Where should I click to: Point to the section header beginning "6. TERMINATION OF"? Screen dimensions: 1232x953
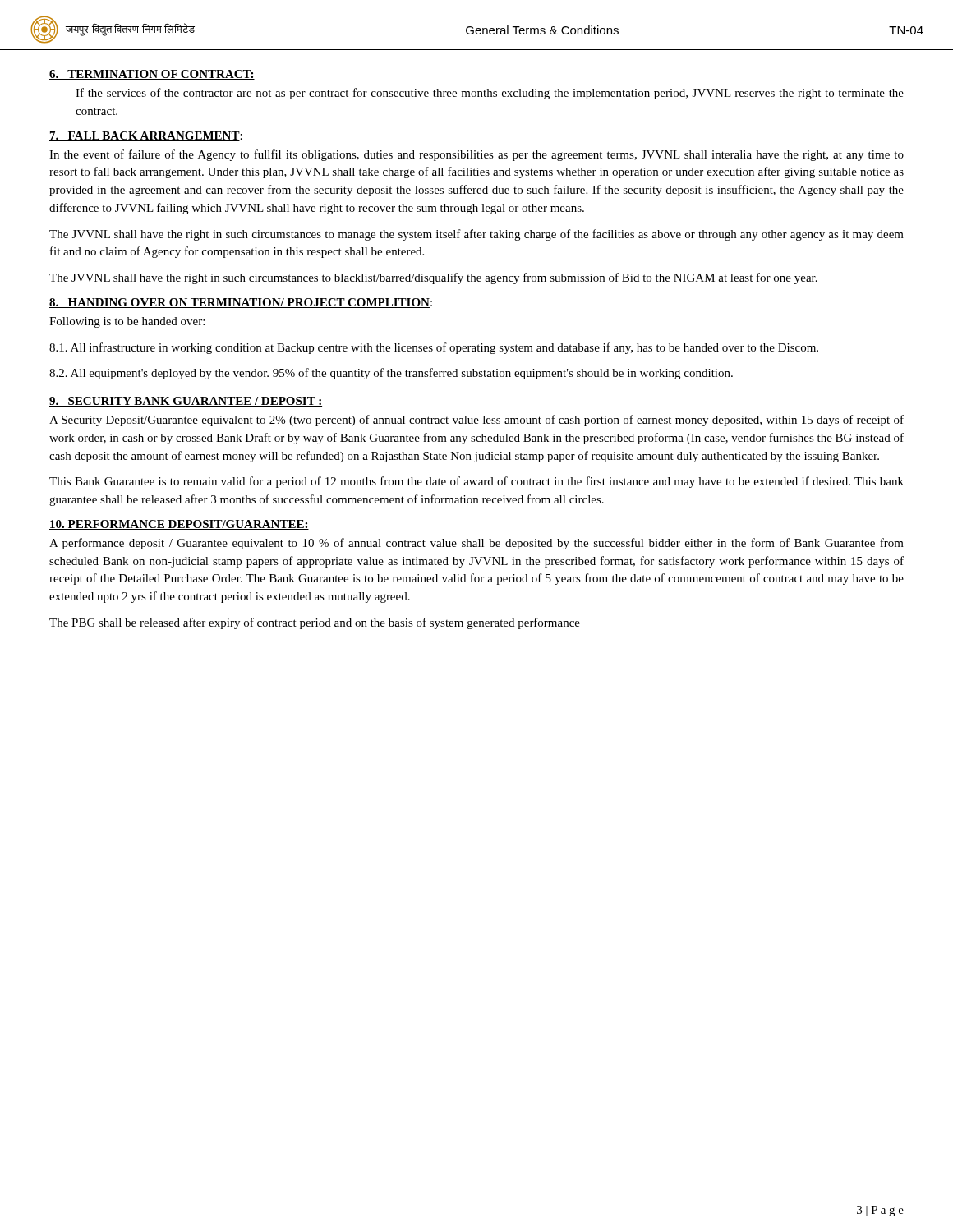tap(152, 74)
